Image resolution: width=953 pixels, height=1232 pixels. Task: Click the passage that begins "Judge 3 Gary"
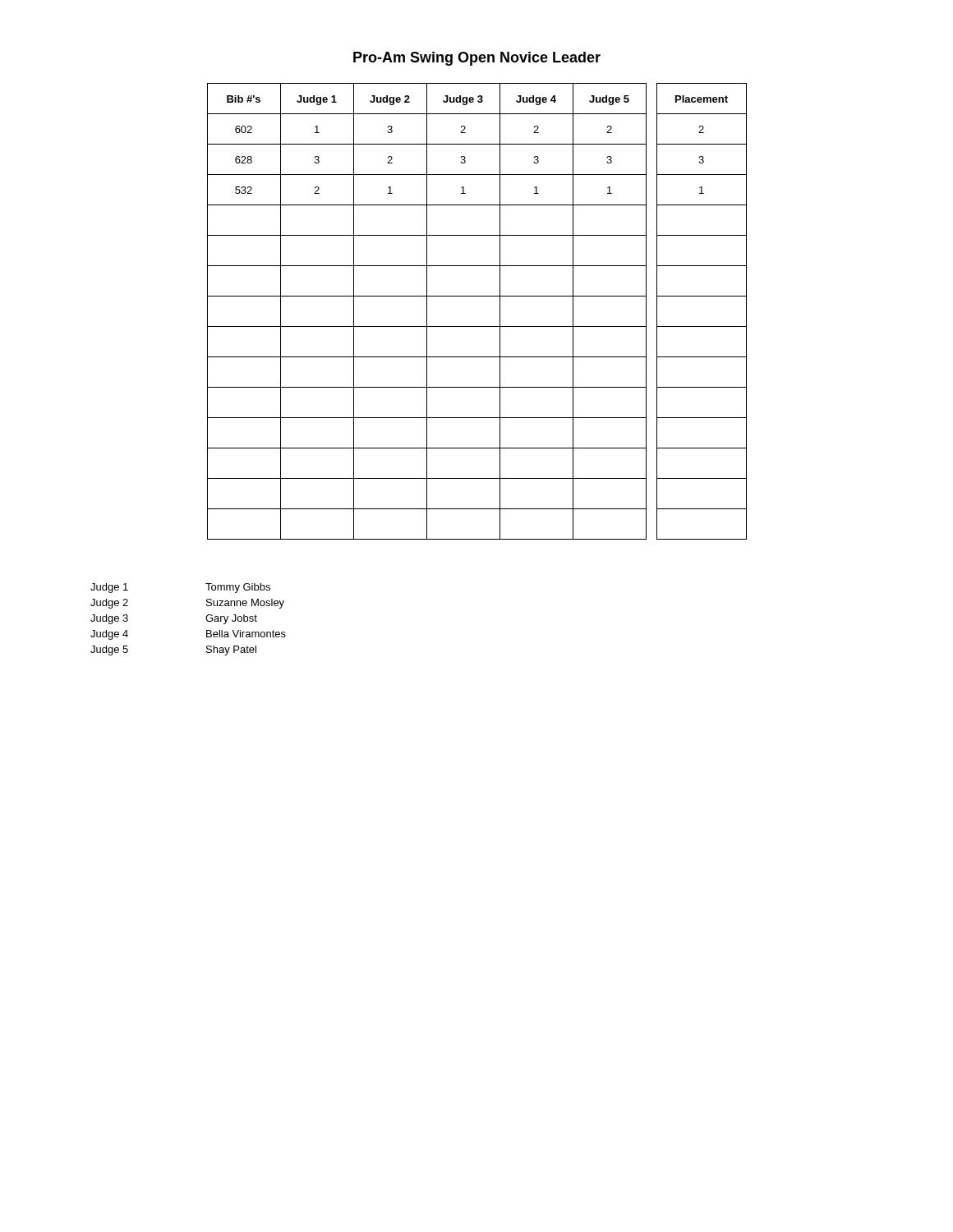click(111, 621)
